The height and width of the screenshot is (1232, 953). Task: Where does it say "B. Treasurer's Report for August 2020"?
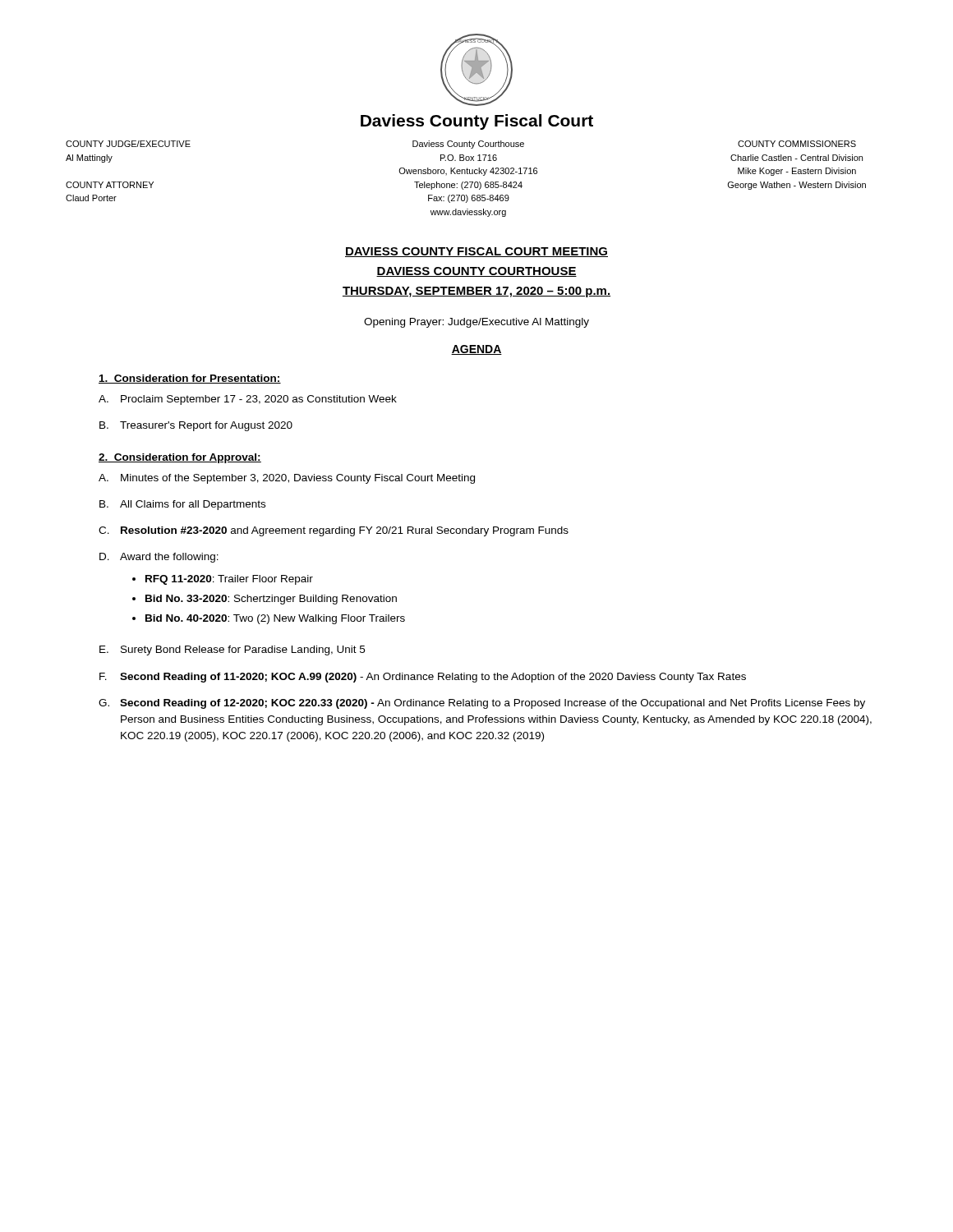[195, 426]
